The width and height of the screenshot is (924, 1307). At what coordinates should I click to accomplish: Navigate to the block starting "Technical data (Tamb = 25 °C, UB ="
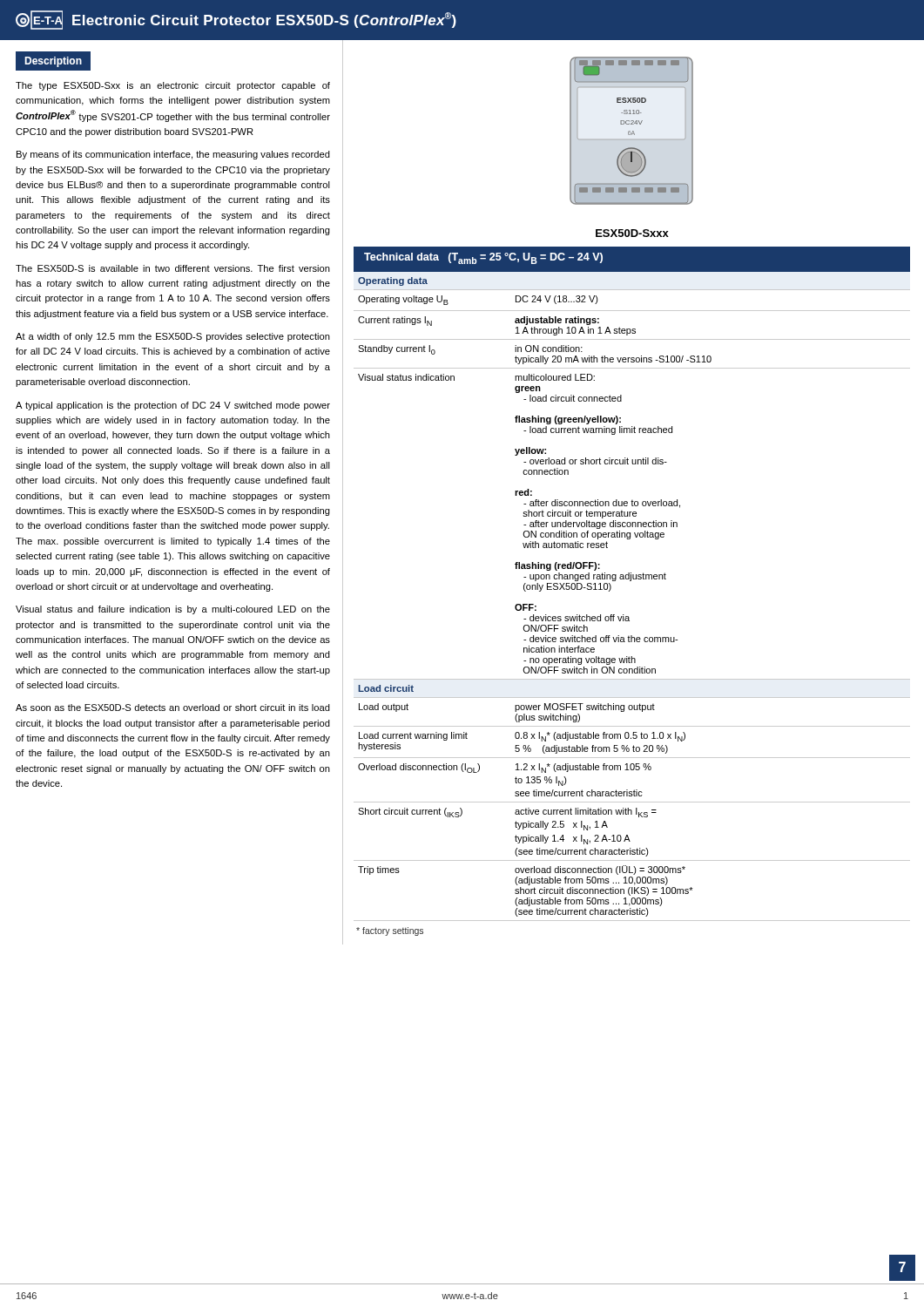(484, 258)
